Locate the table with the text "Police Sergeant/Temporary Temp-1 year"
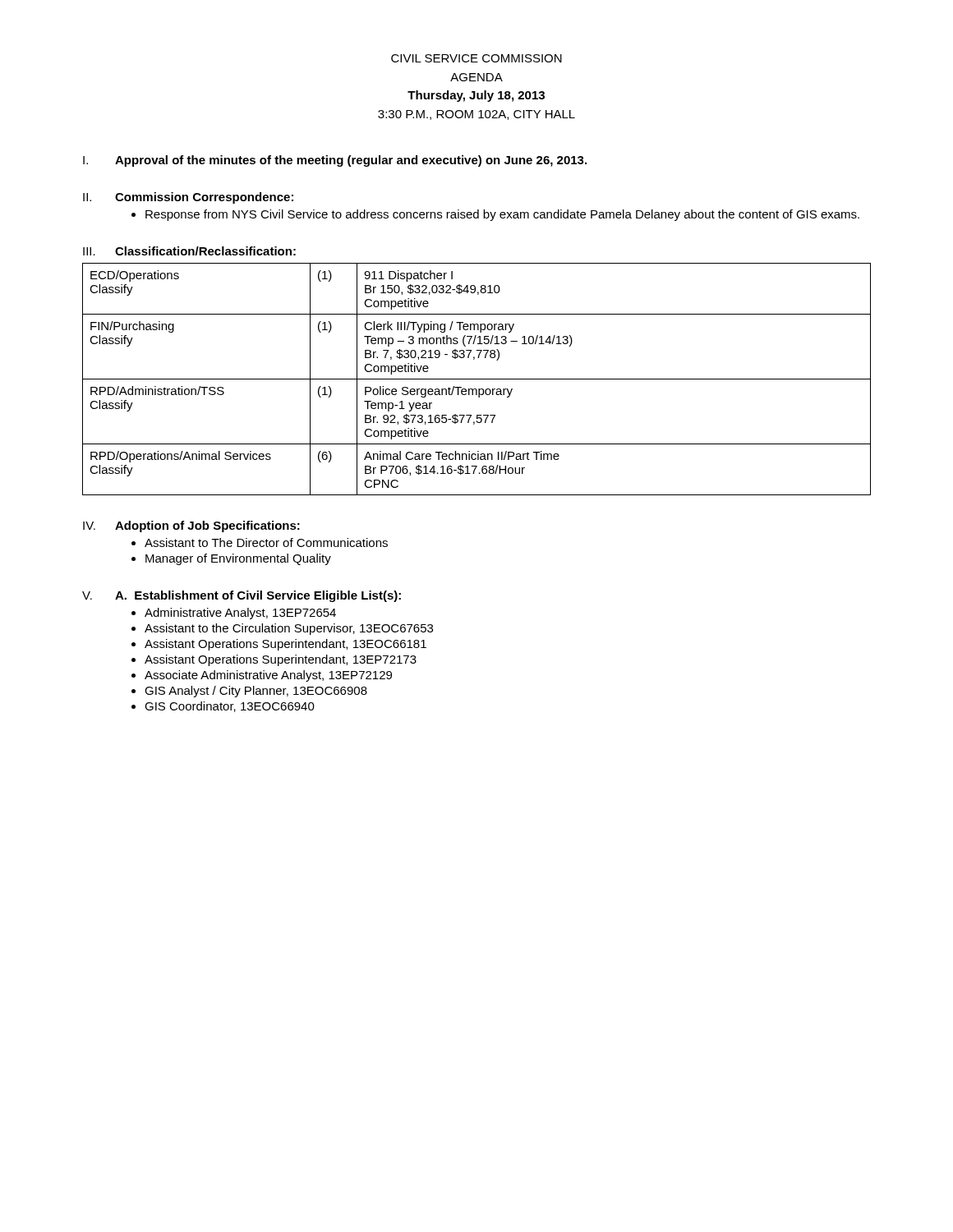Screen dimensions: 1232x953 (476, 379)
